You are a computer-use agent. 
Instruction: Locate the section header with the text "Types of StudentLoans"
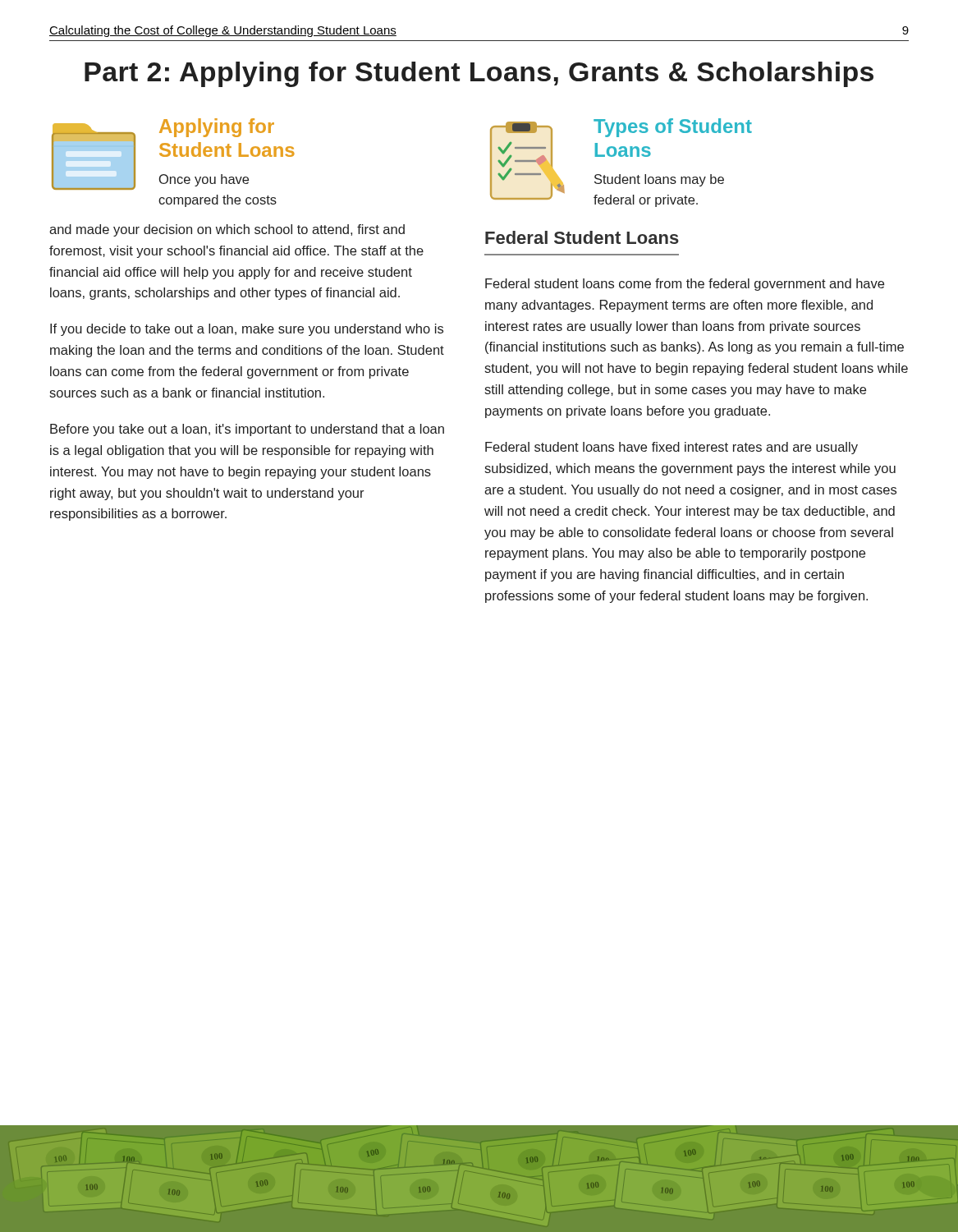(x=673, y=138)
